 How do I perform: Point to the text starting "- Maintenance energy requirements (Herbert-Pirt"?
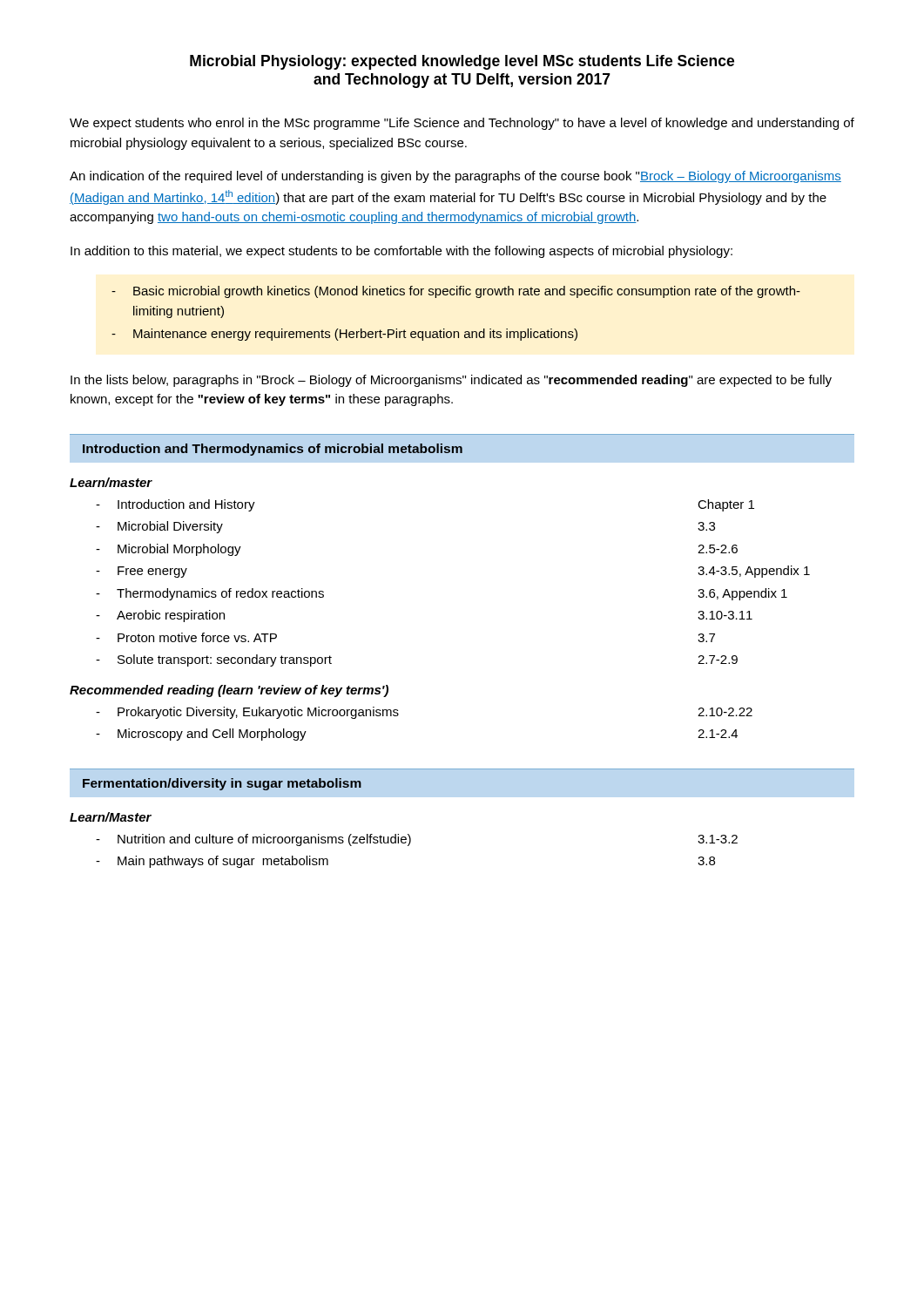point(345,334)
